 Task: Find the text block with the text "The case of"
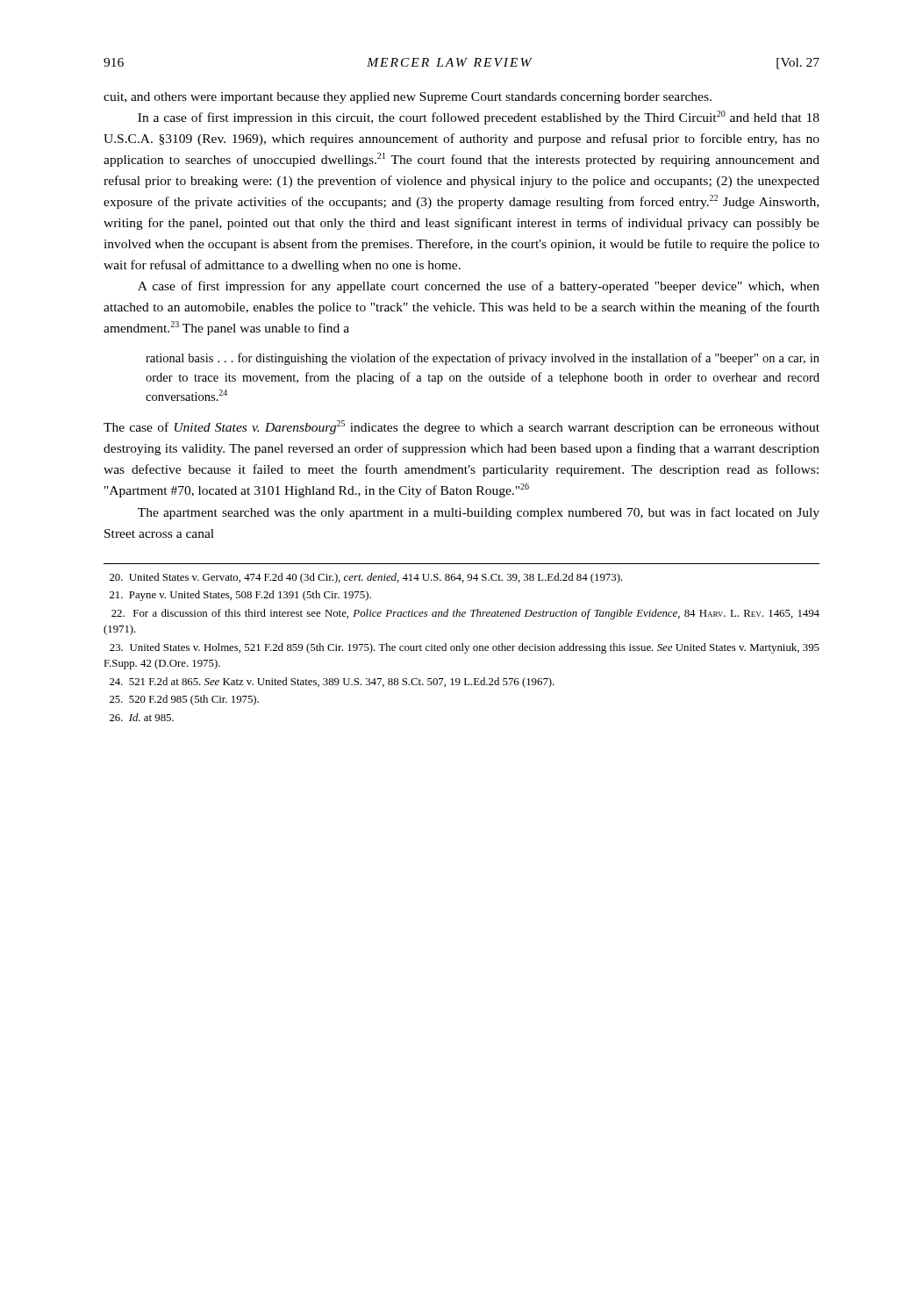point(462,480)
